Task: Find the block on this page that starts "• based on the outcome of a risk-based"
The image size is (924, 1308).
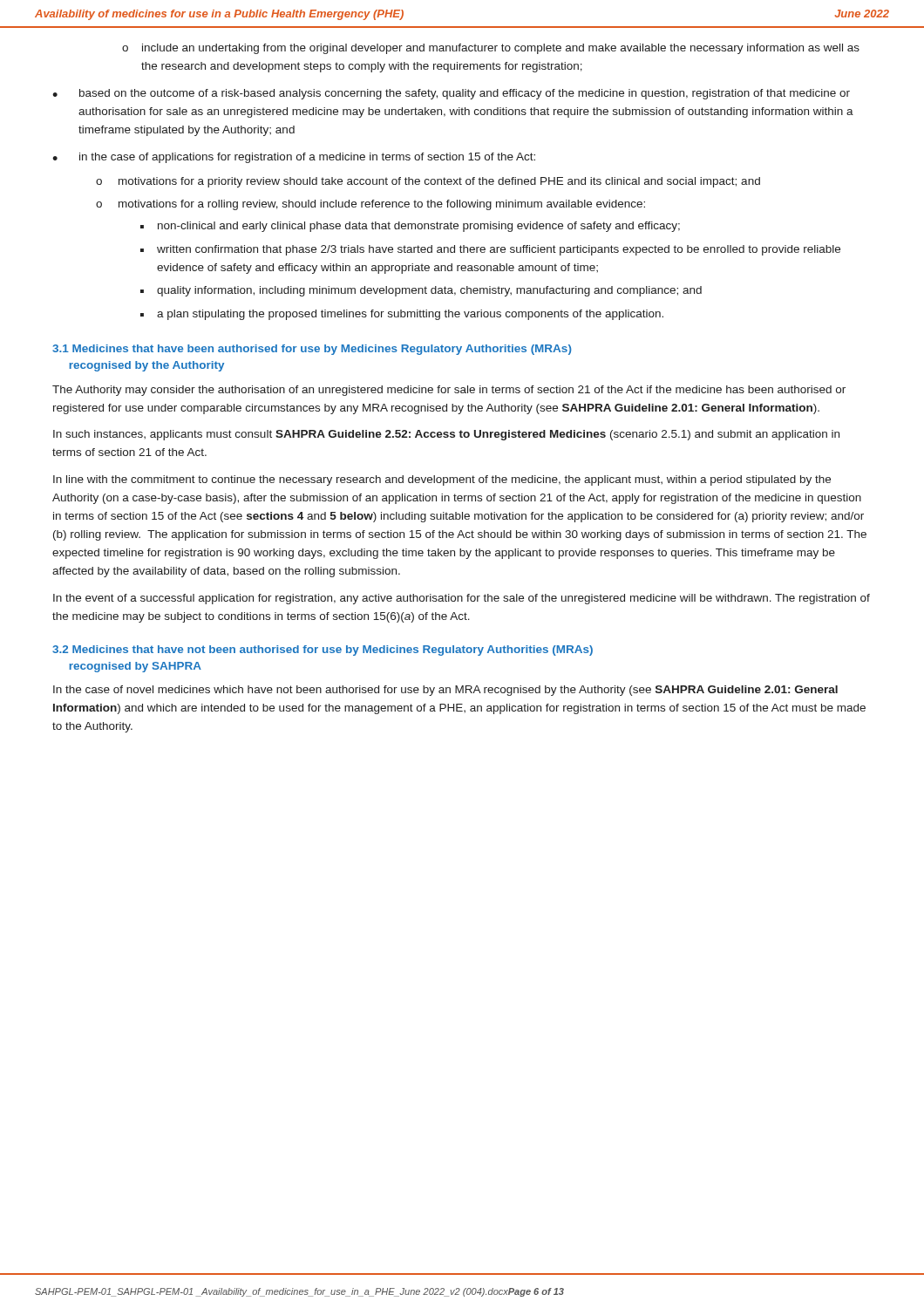Action: click(x=462, y=112)
